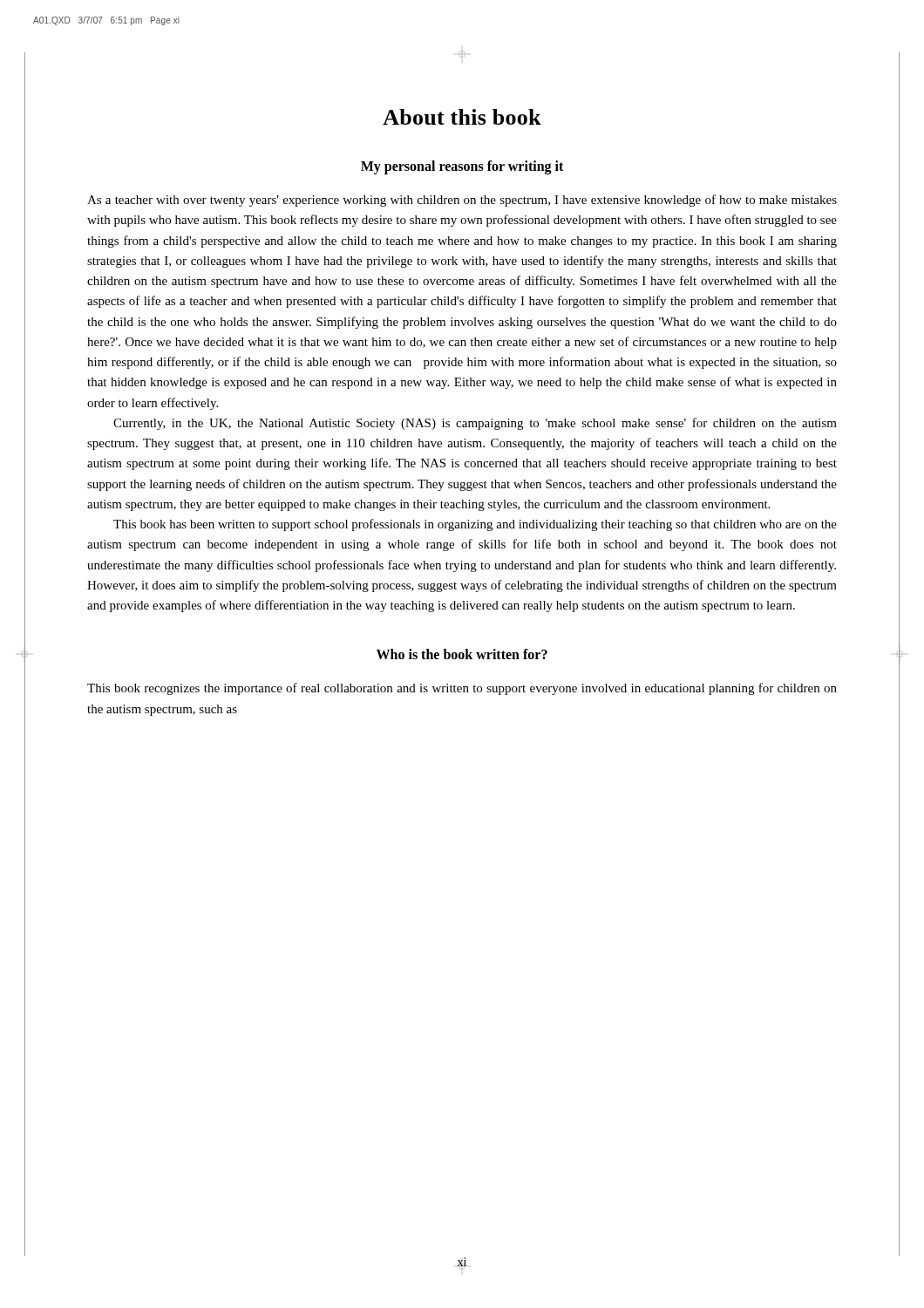Click on the text block containing "As a teacher"
924x1308 pixels.
(462, 201)
